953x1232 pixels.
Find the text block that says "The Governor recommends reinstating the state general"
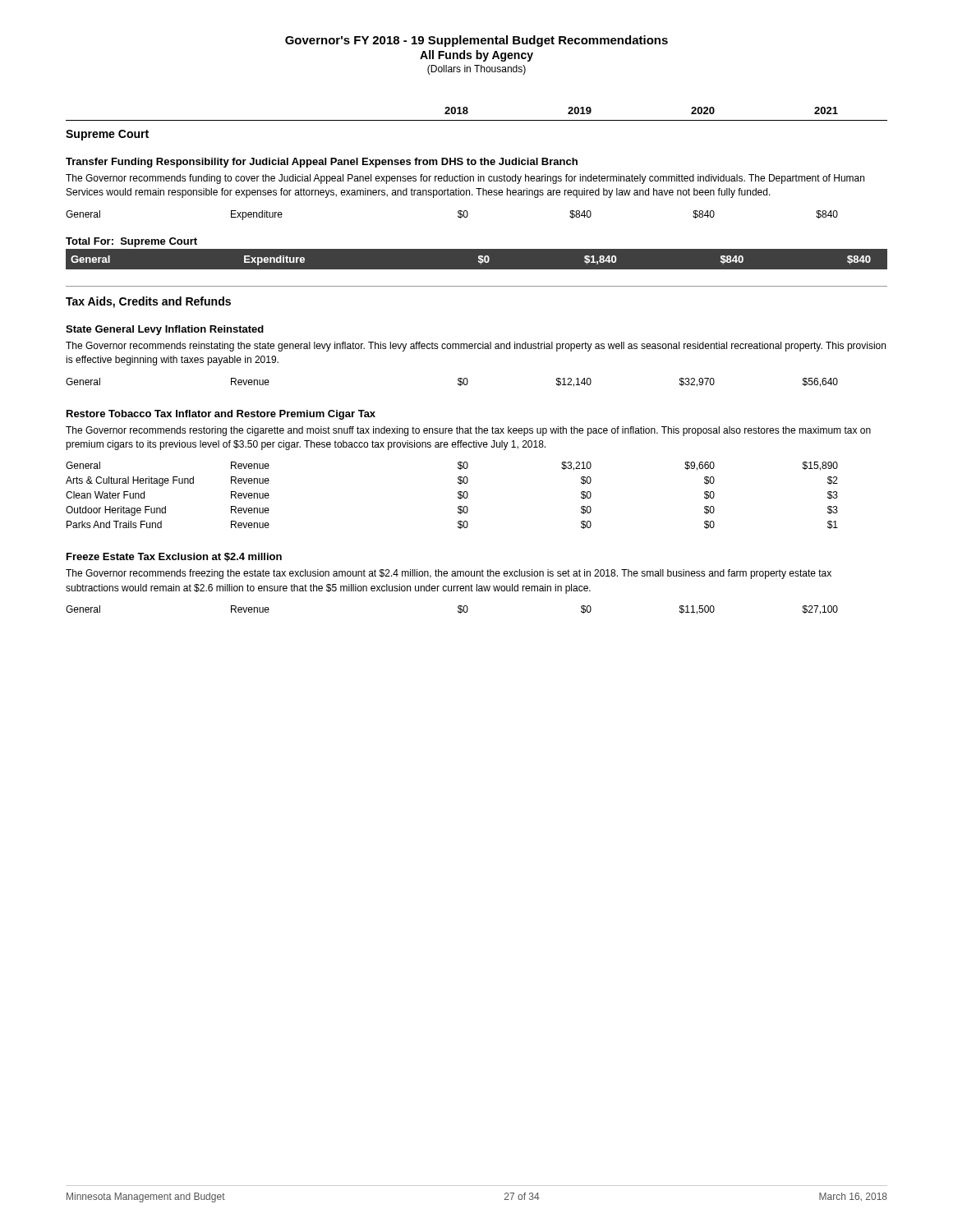pyautogui.click(x=476, y=353)
